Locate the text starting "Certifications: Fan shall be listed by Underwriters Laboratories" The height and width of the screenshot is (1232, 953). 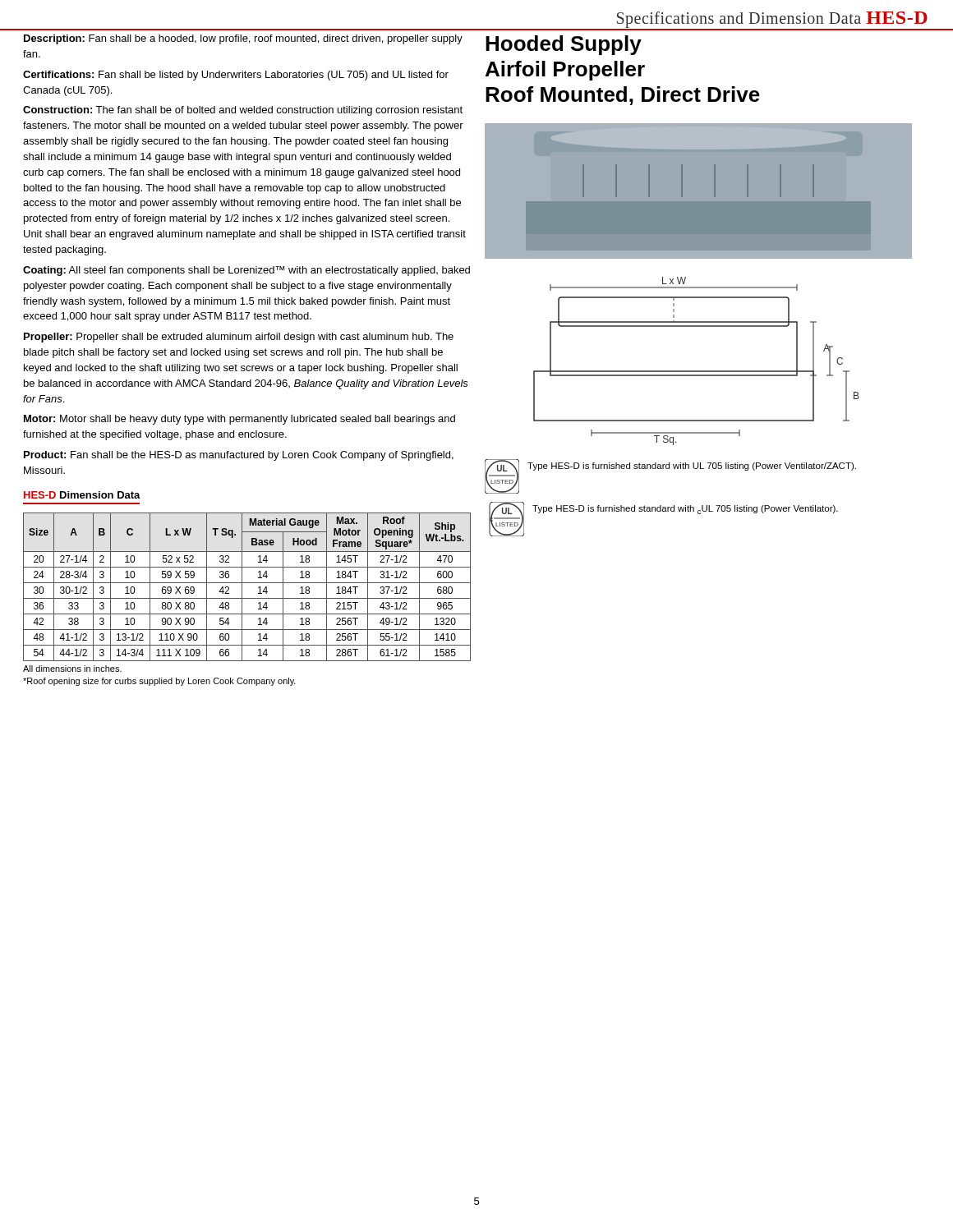pos(236,82)
